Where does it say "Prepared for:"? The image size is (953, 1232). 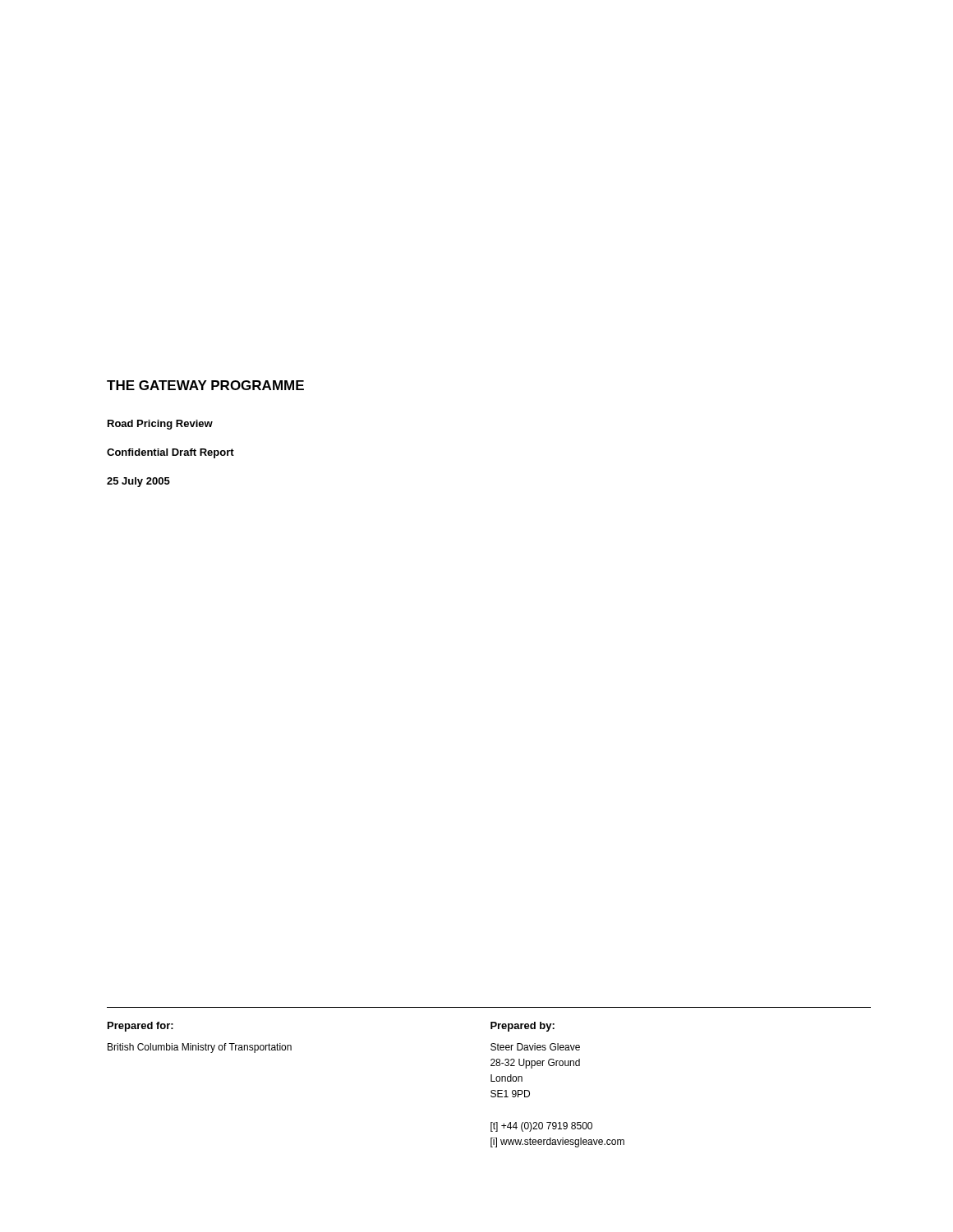pyautogui.click(x=140, y=1025)
